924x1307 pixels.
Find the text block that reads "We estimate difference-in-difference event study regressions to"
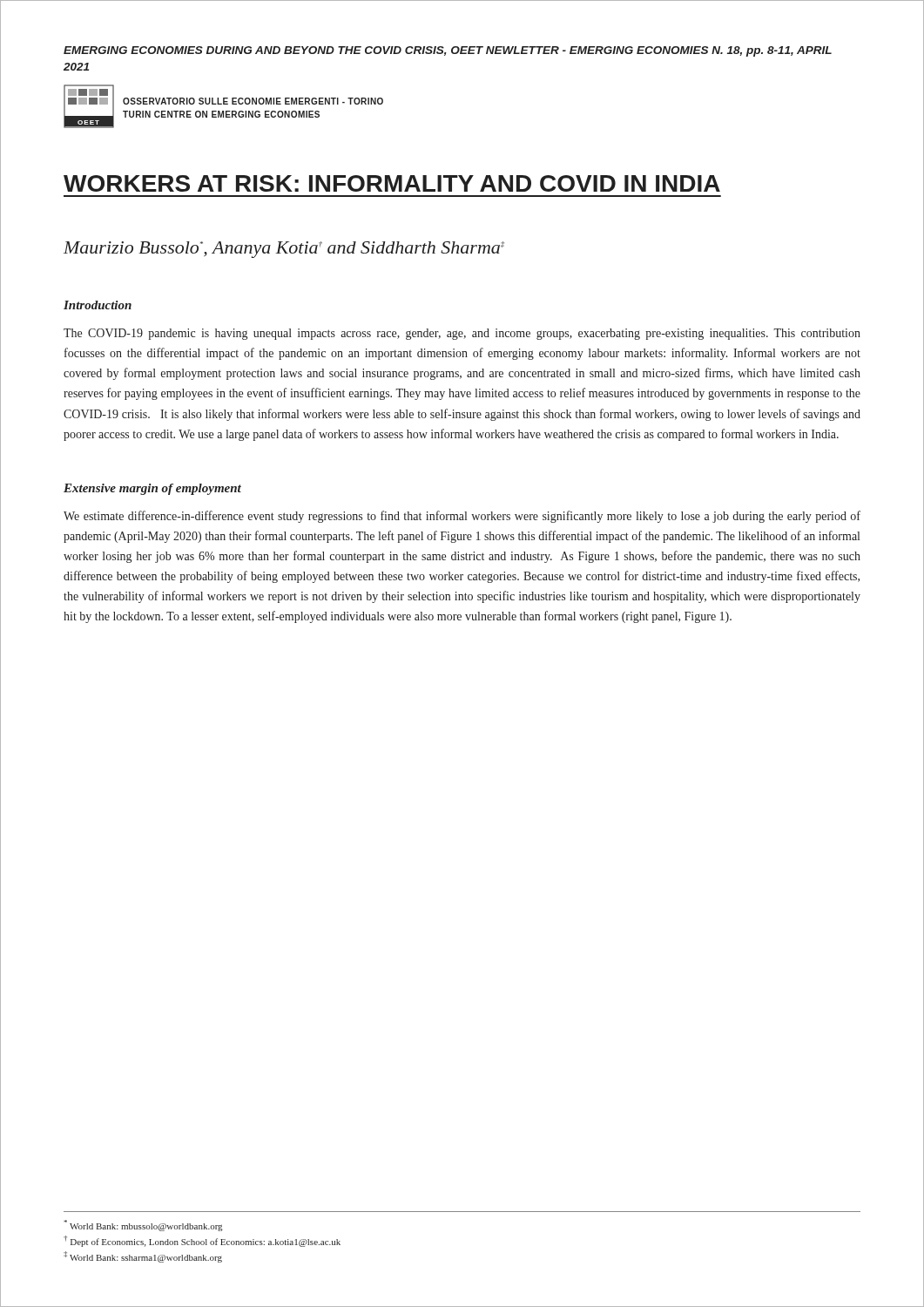point(462,566)
